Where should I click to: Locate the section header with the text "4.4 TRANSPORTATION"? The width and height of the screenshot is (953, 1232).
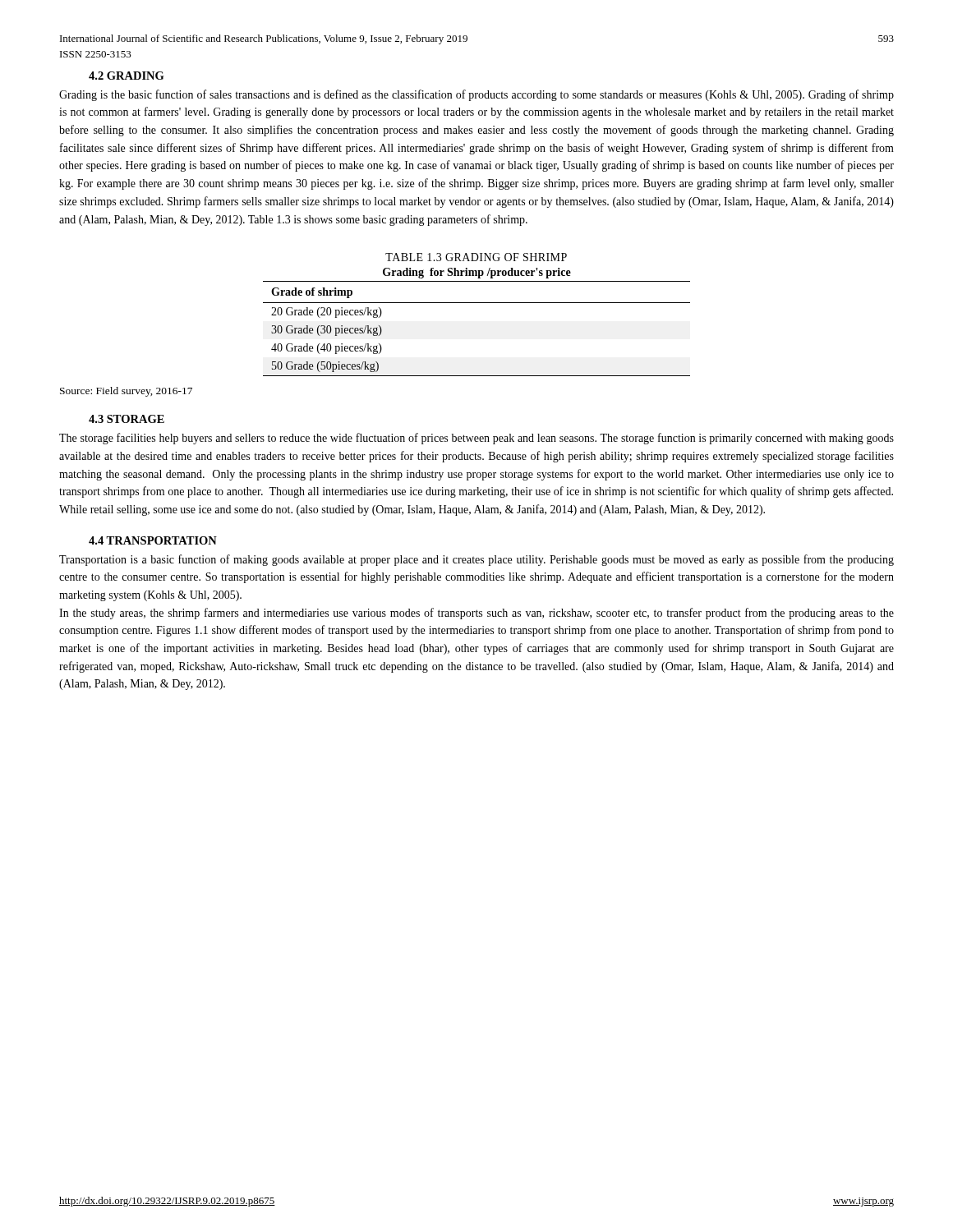click(x=153, y=540)
